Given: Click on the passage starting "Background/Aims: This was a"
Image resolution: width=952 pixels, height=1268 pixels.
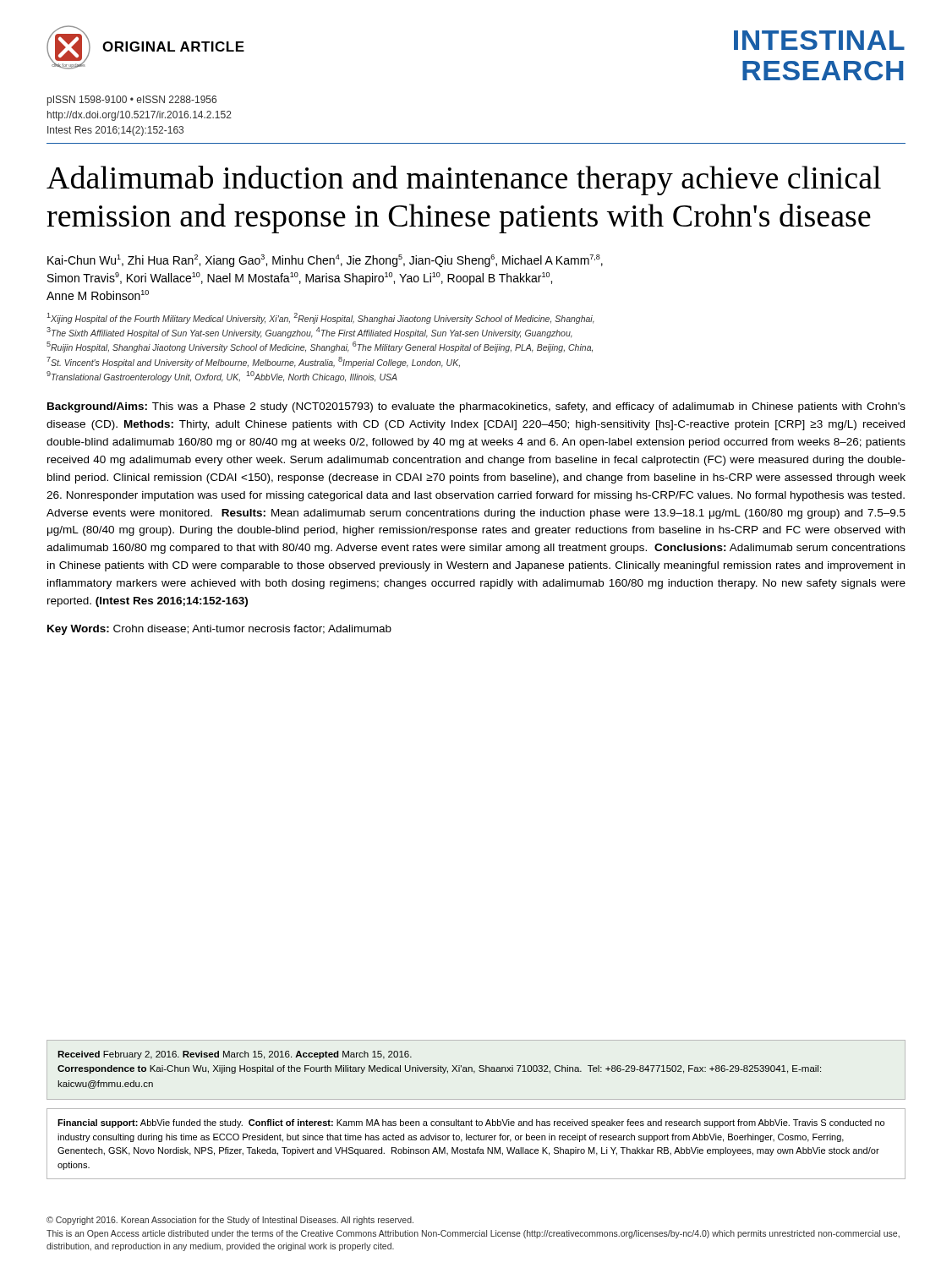Looking at the screenshot, I should click(x=476, y=503).
